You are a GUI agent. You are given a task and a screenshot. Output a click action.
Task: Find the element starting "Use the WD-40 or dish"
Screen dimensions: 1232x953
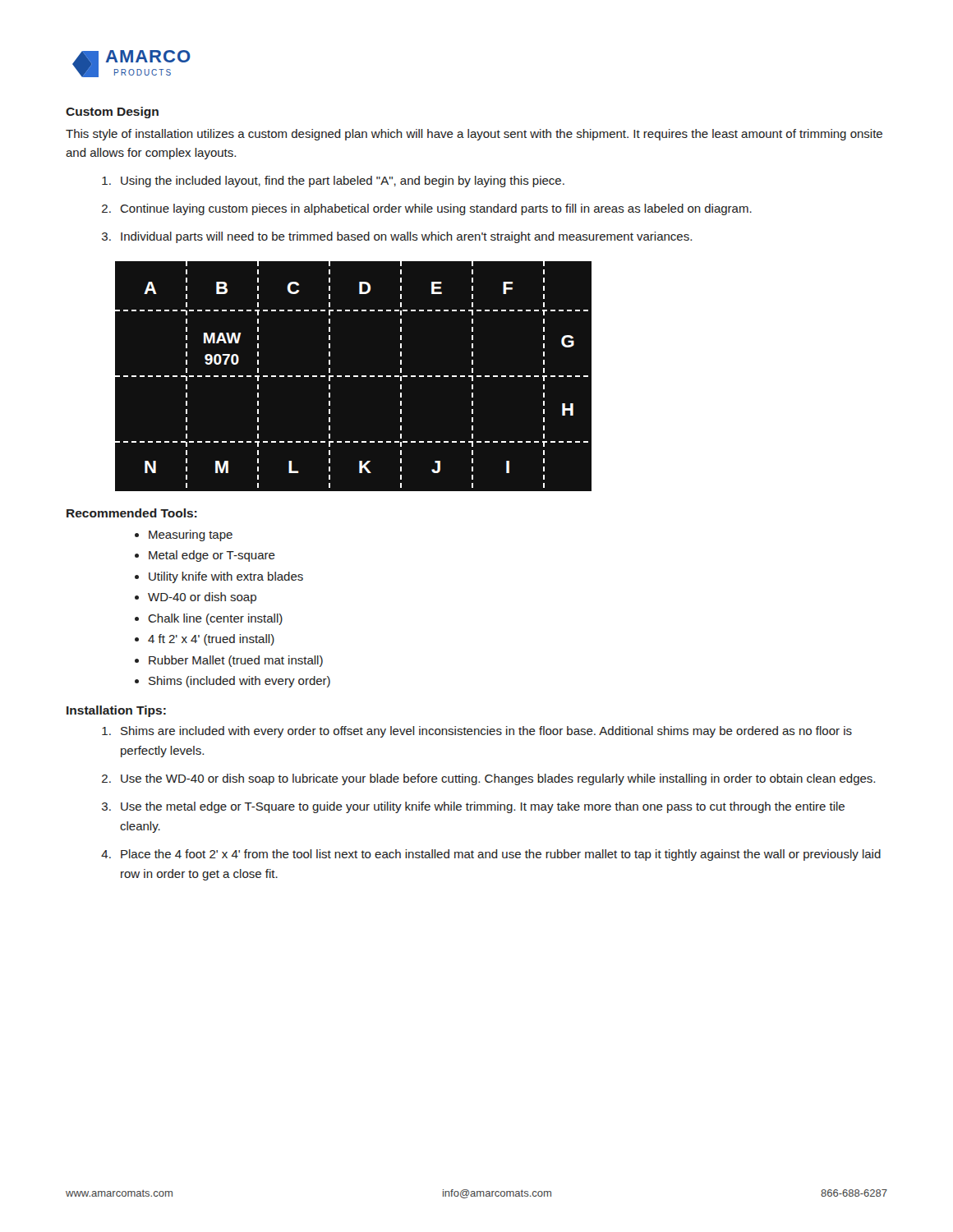pos(501,778)
